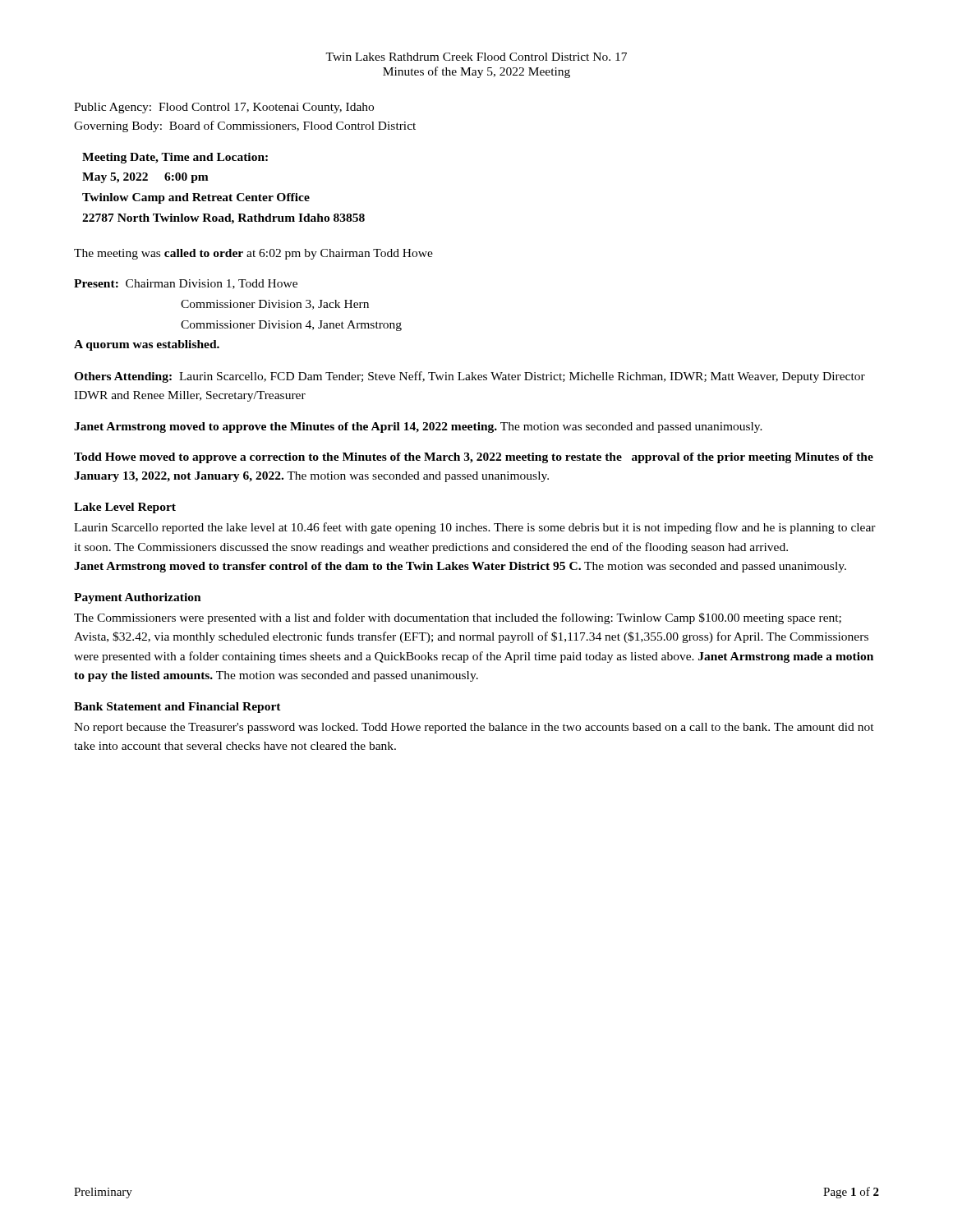The width and height of the screenshot is (953, 1232).
Task: Point to the block beginning "Laurin Scarcello reported the lake level at"
Action: [475, 546]
